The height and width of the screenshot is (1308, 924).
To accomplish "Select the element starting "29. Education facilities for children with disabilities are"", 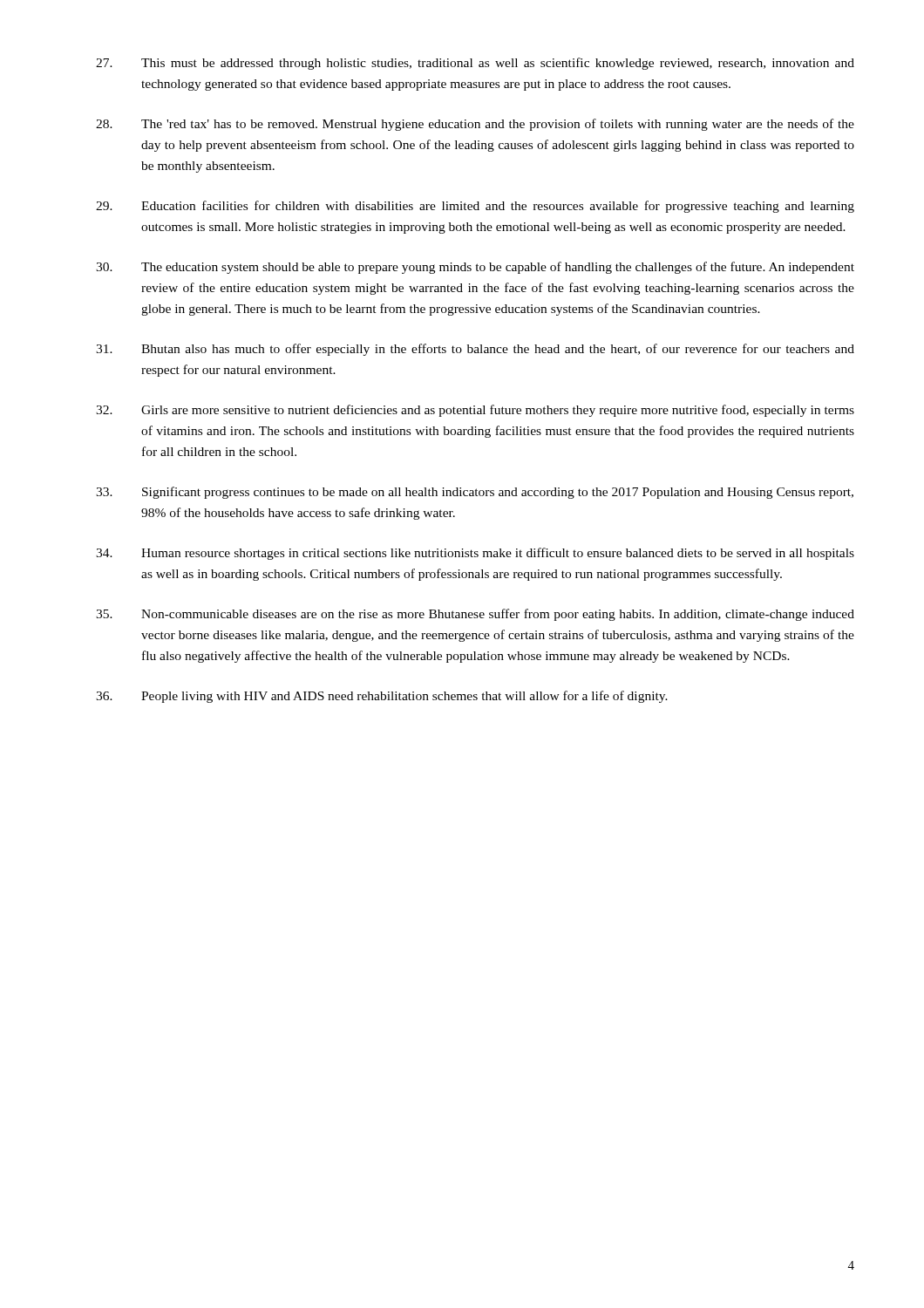I will point(475,216).
